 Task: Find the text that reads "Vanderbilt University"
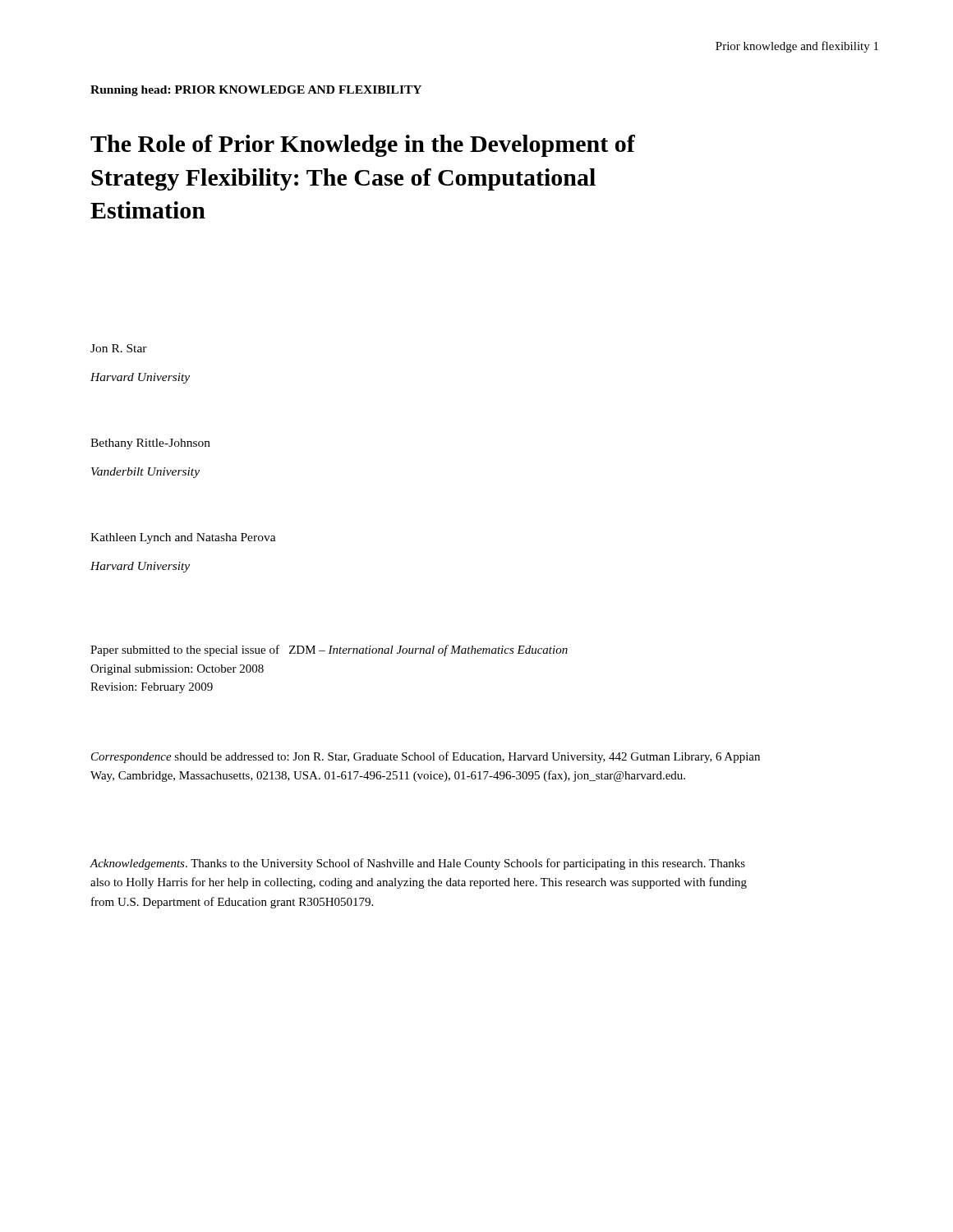click(145, 471)
